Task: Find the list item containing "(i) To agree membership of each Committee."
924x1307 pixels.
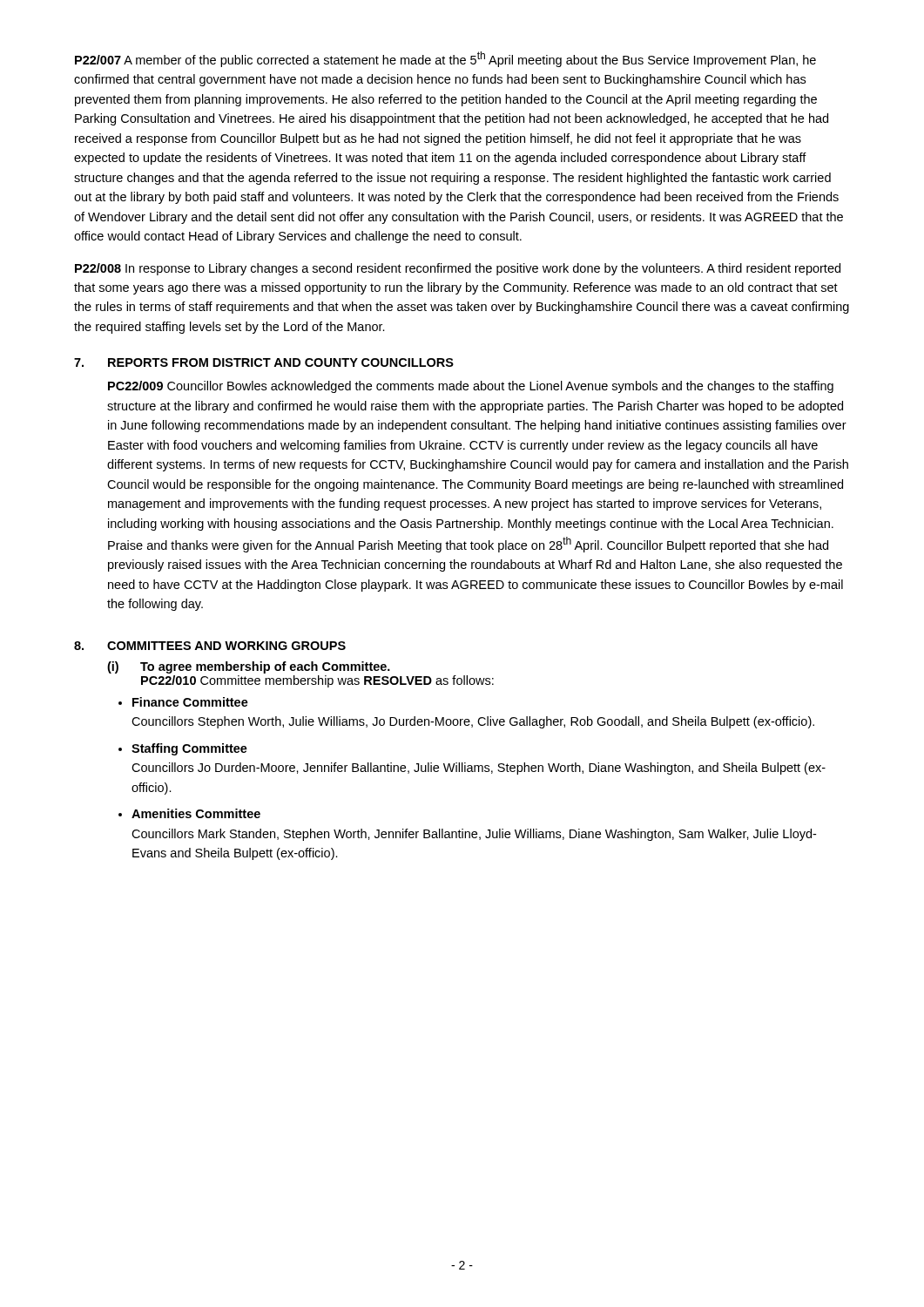Action: point(301,673)
